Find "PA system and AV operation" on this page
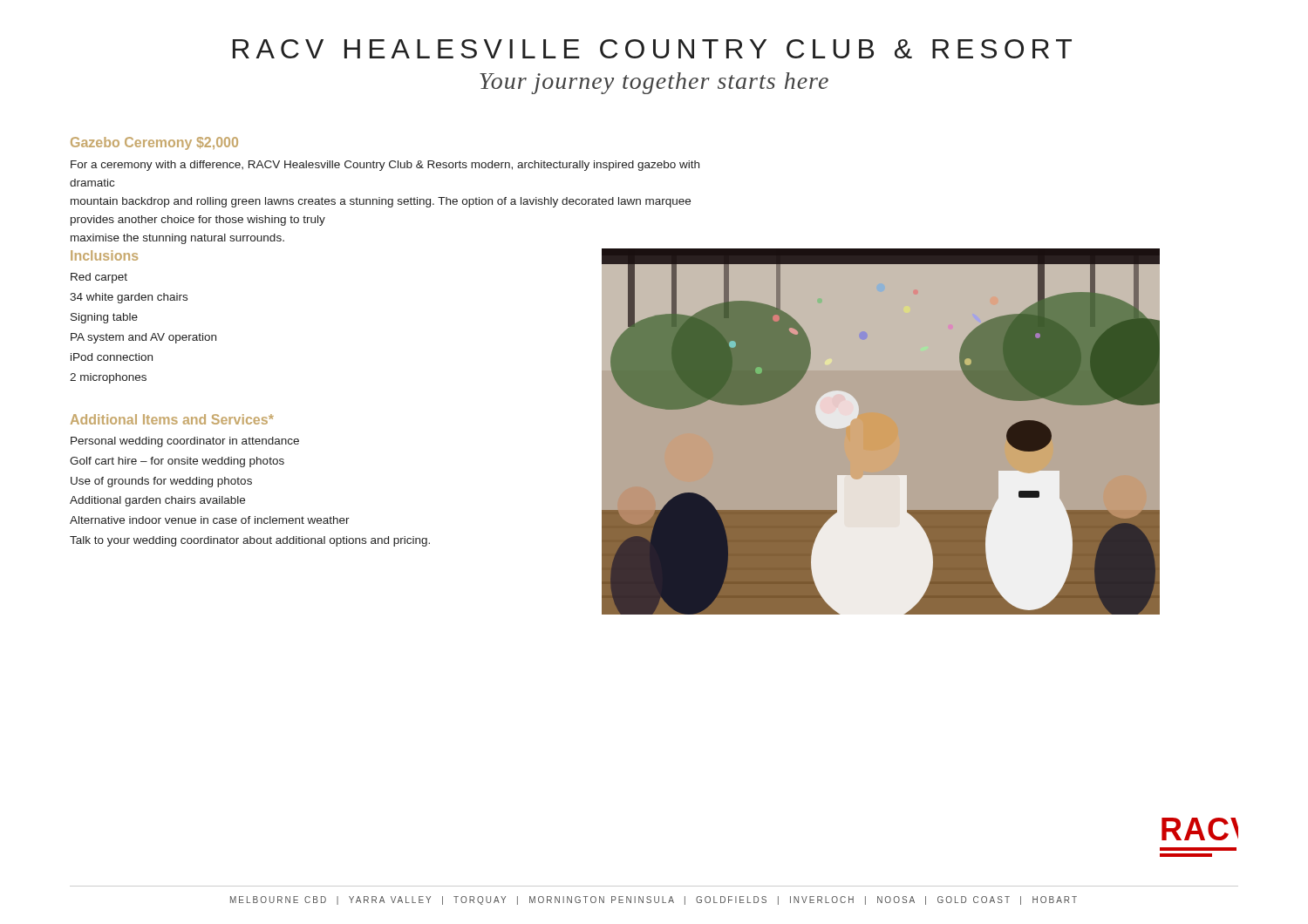 [x=143, y=338]
